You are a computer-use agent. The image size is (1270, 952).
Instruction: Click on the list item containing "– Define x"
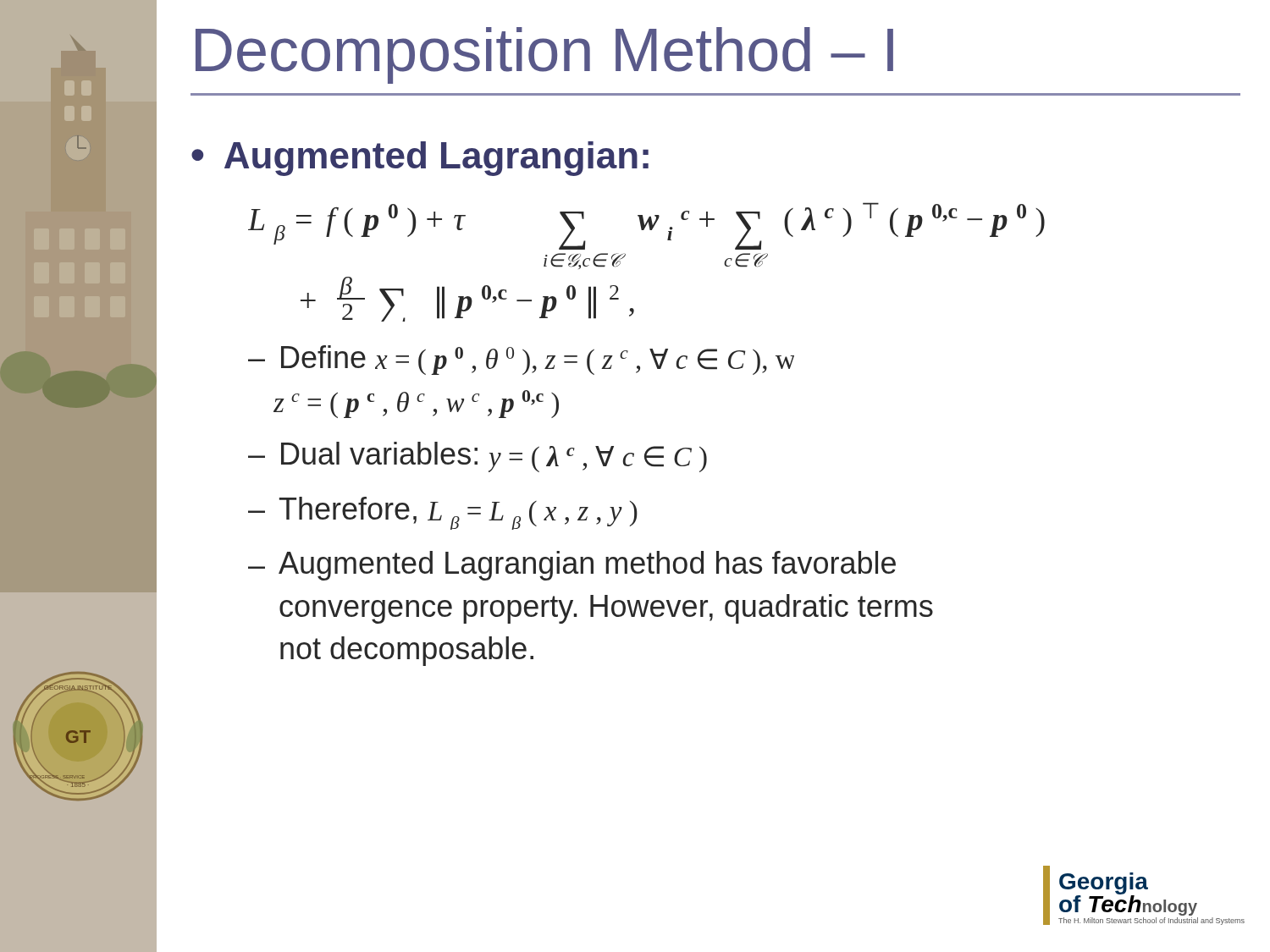click(744, 358)
